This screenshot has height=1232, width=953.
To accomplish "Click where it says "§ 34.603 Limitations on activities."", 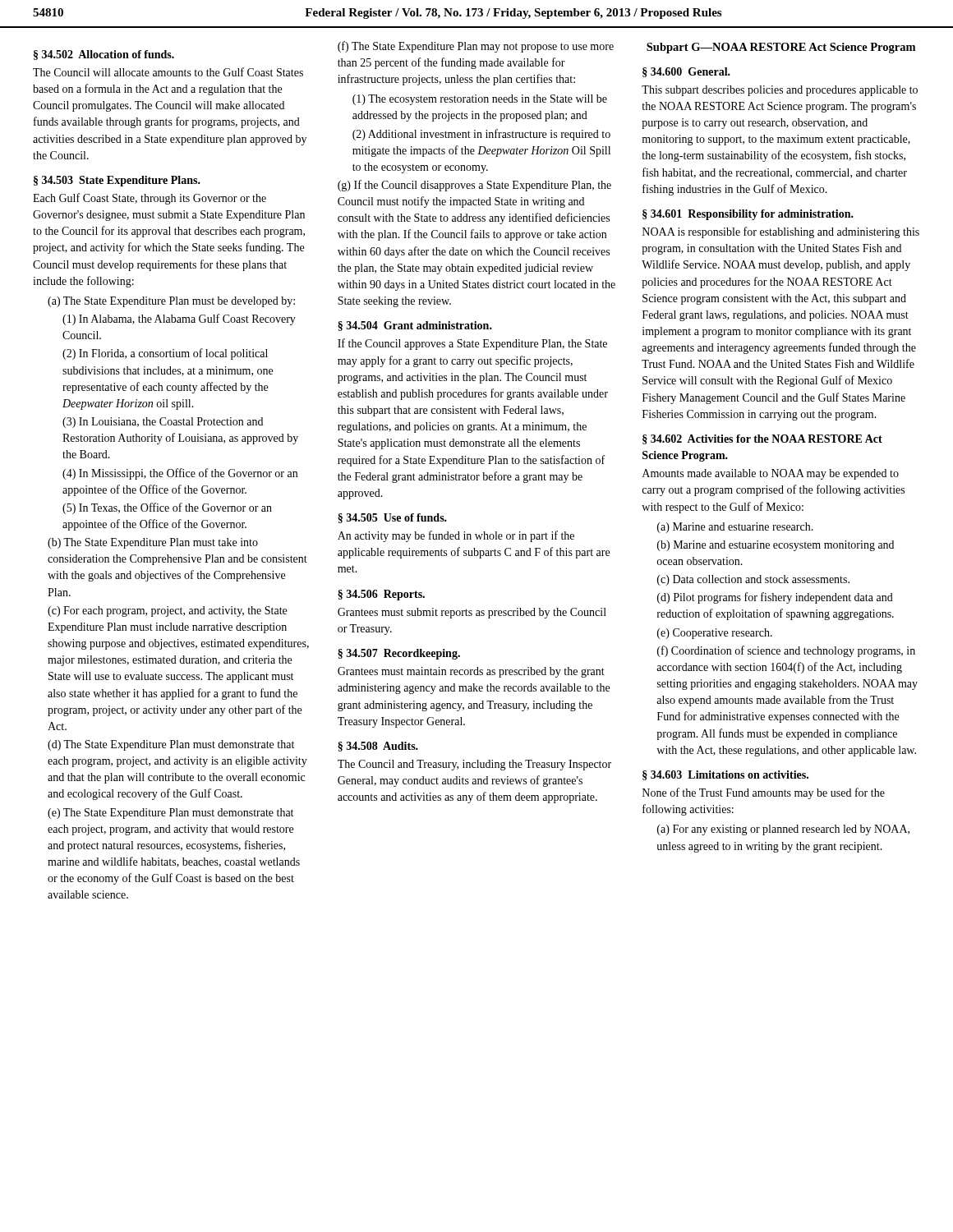I will [x=725, y=775].
